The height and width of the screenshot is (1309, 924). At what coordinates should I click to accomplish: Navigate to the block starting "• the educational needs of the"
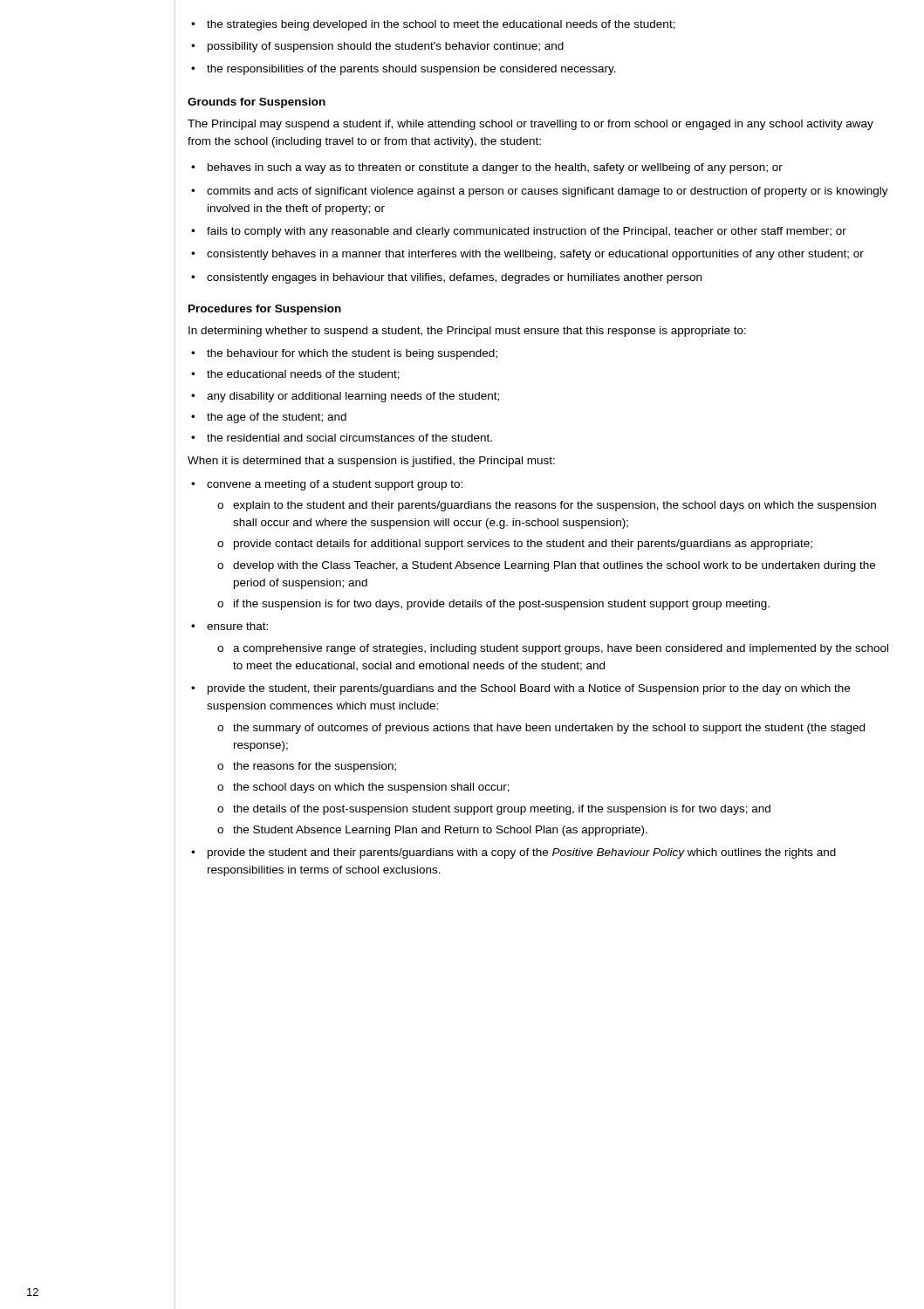296,375
